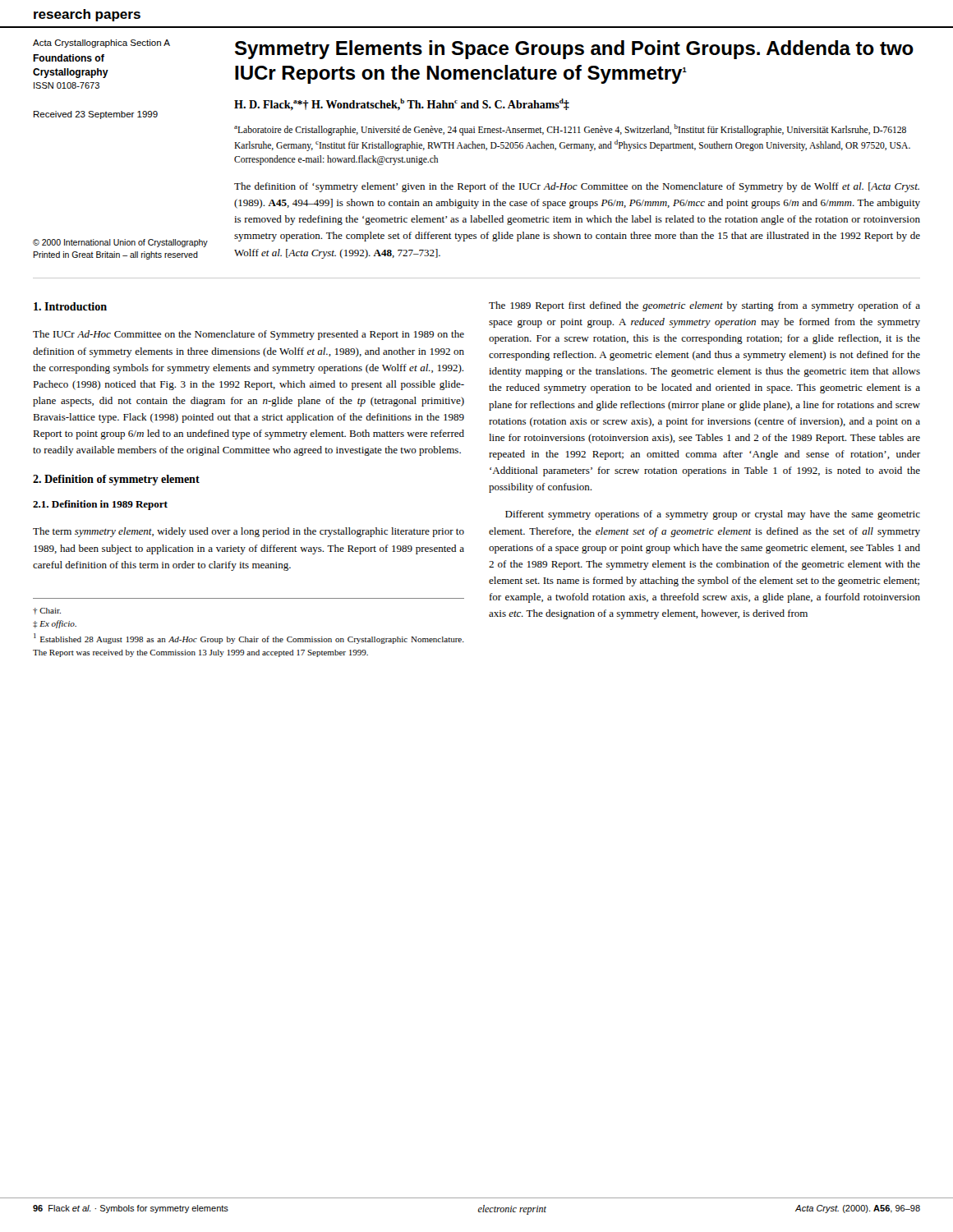Find the region starting "© 2000 International Union of"
The width and height of the screenshot is (953, 1232).
pos(120,248)
